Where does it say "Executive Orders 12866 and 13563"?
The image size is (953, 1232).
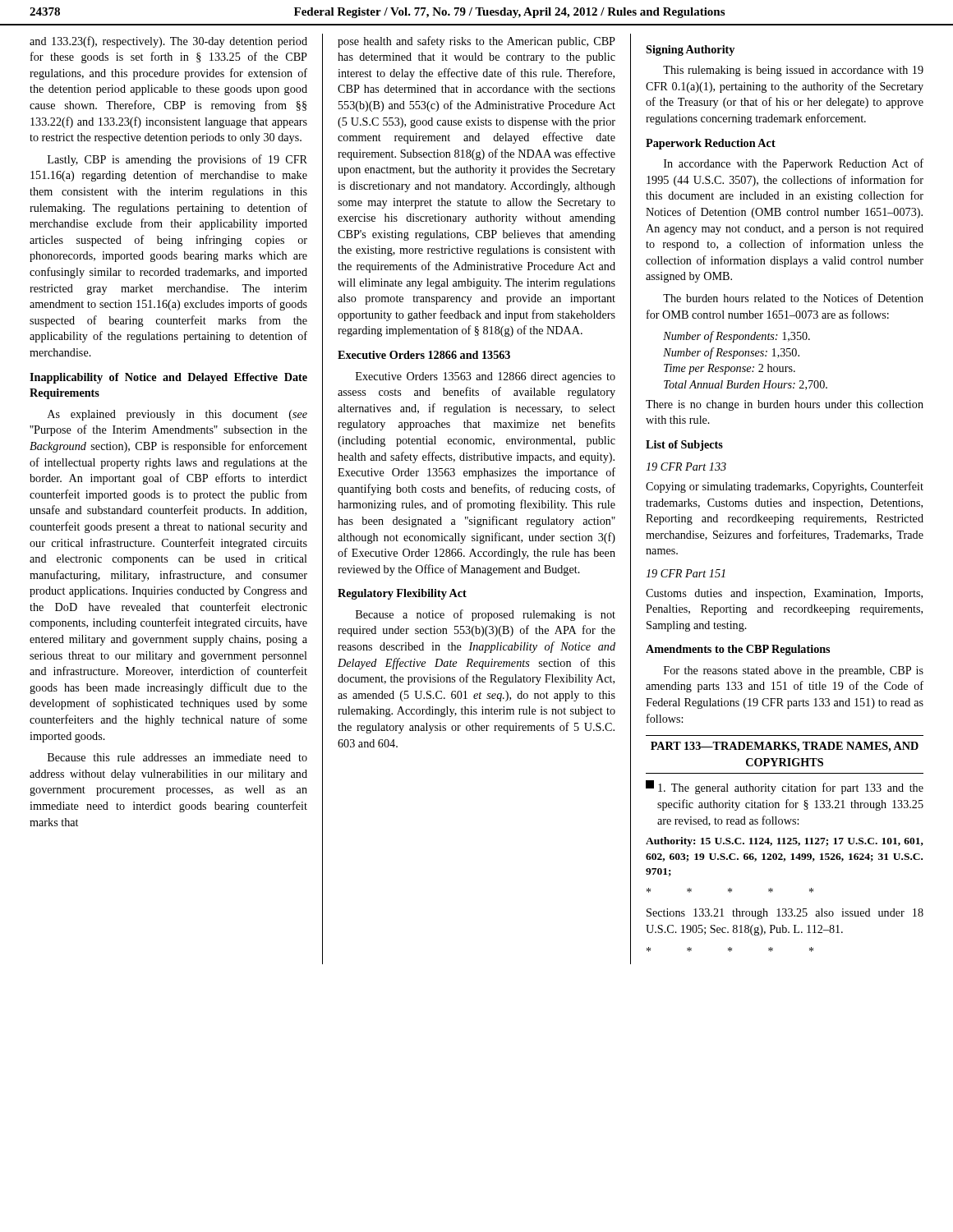[476, 355]
